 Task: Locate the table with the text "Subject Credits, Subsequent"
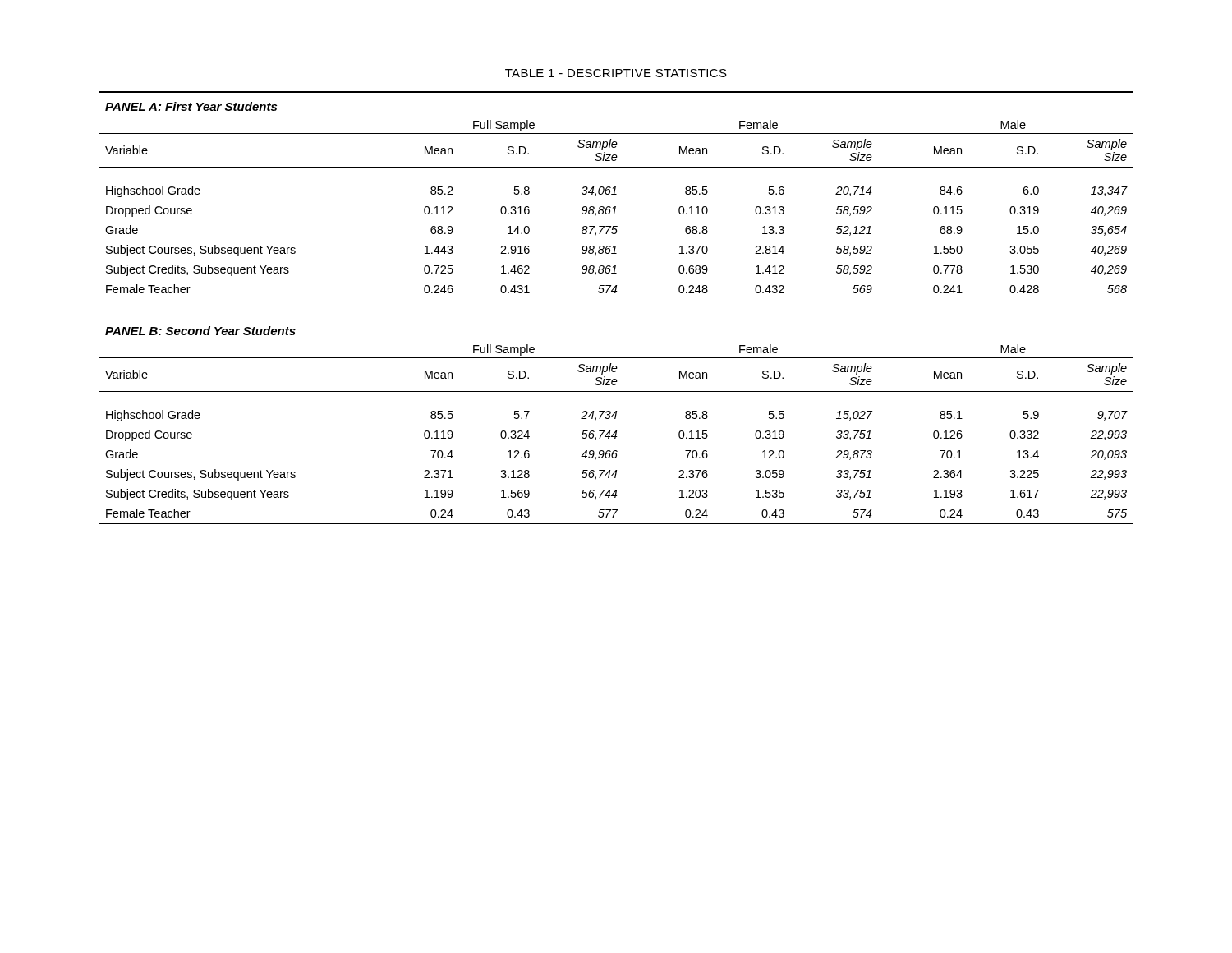tap(616, 308)
